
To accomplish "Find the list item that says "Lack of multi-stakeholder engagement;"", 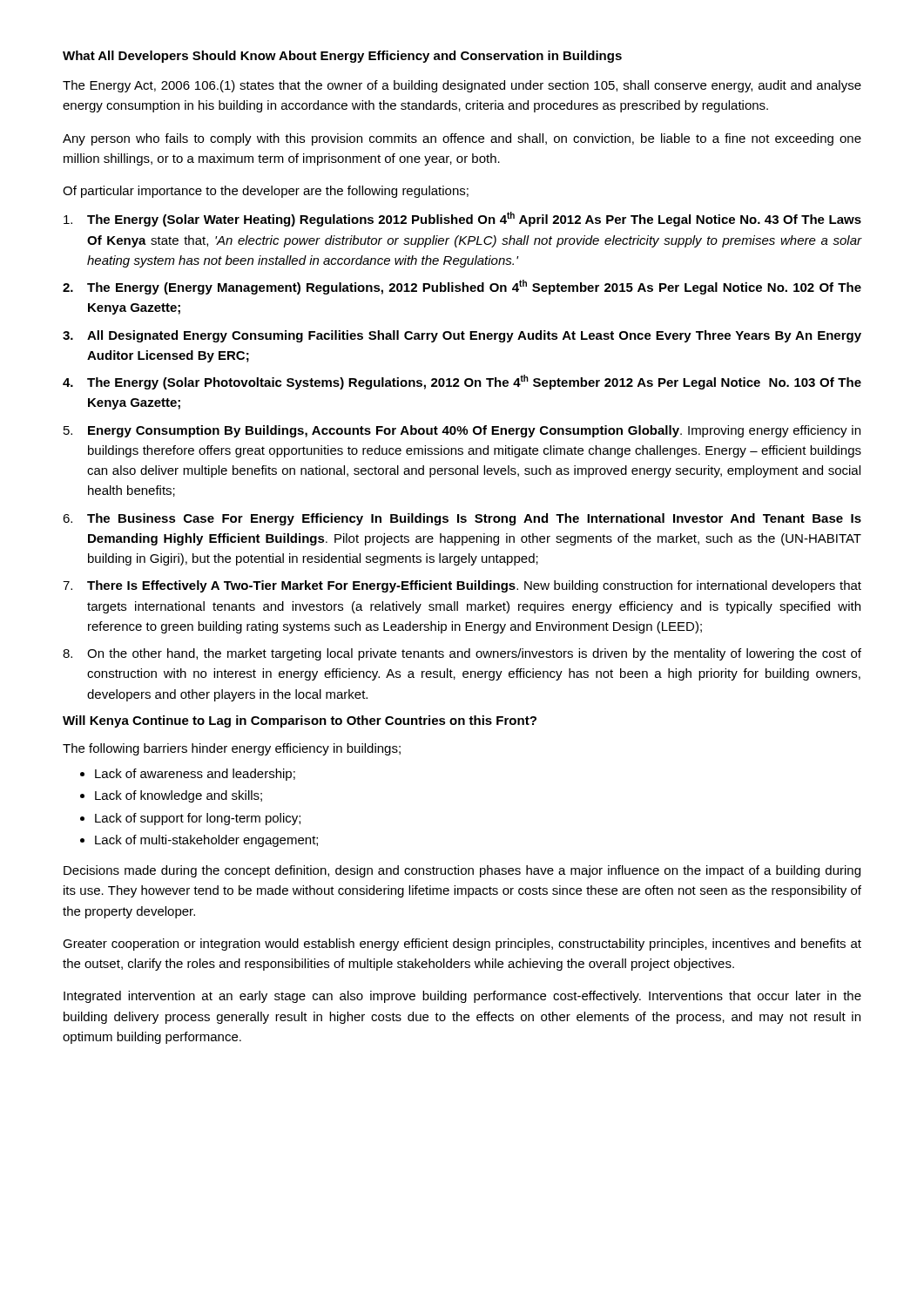I will (206, 841).
